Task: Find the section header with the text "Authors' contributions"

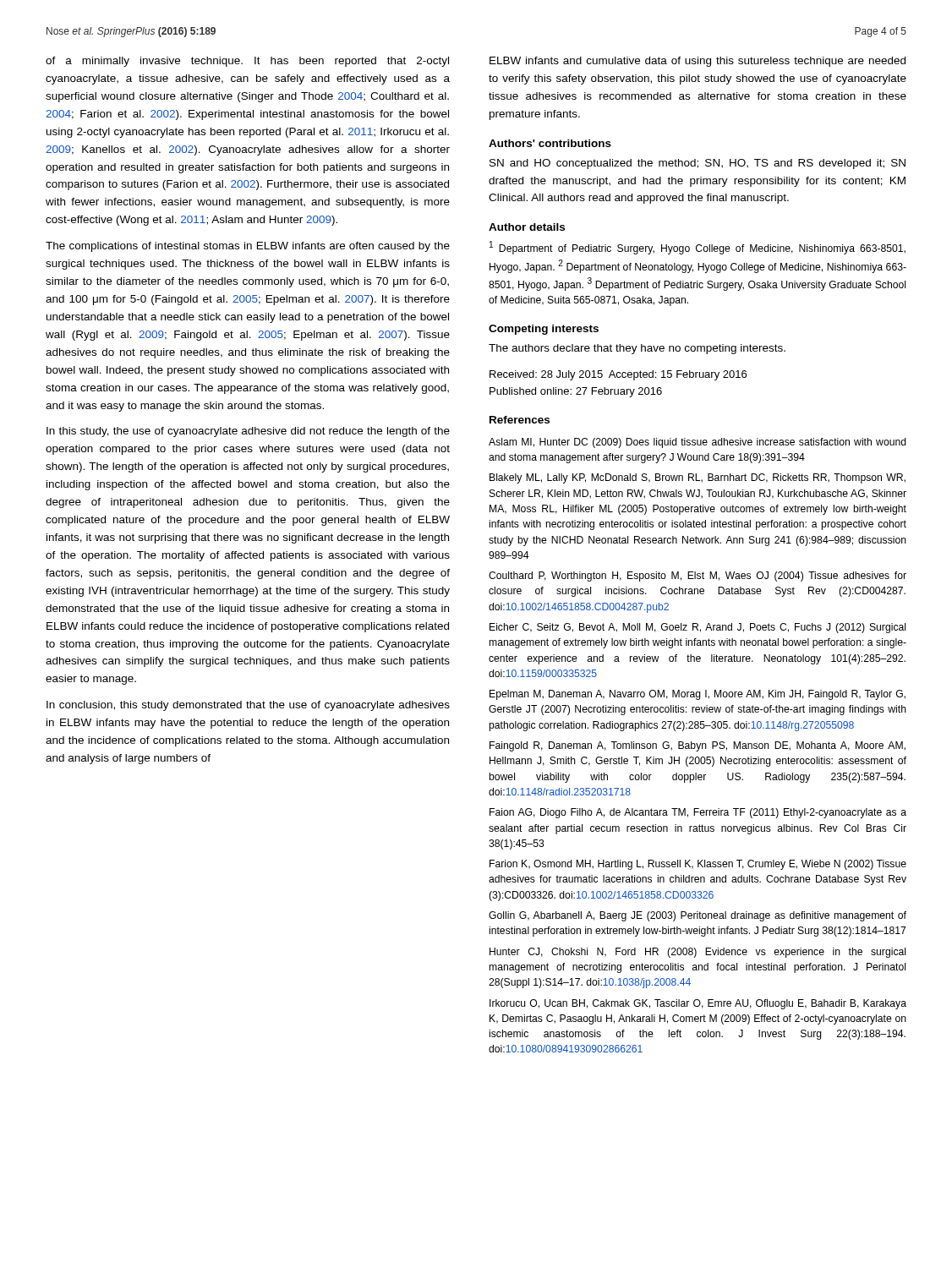Action: [550, 143]
